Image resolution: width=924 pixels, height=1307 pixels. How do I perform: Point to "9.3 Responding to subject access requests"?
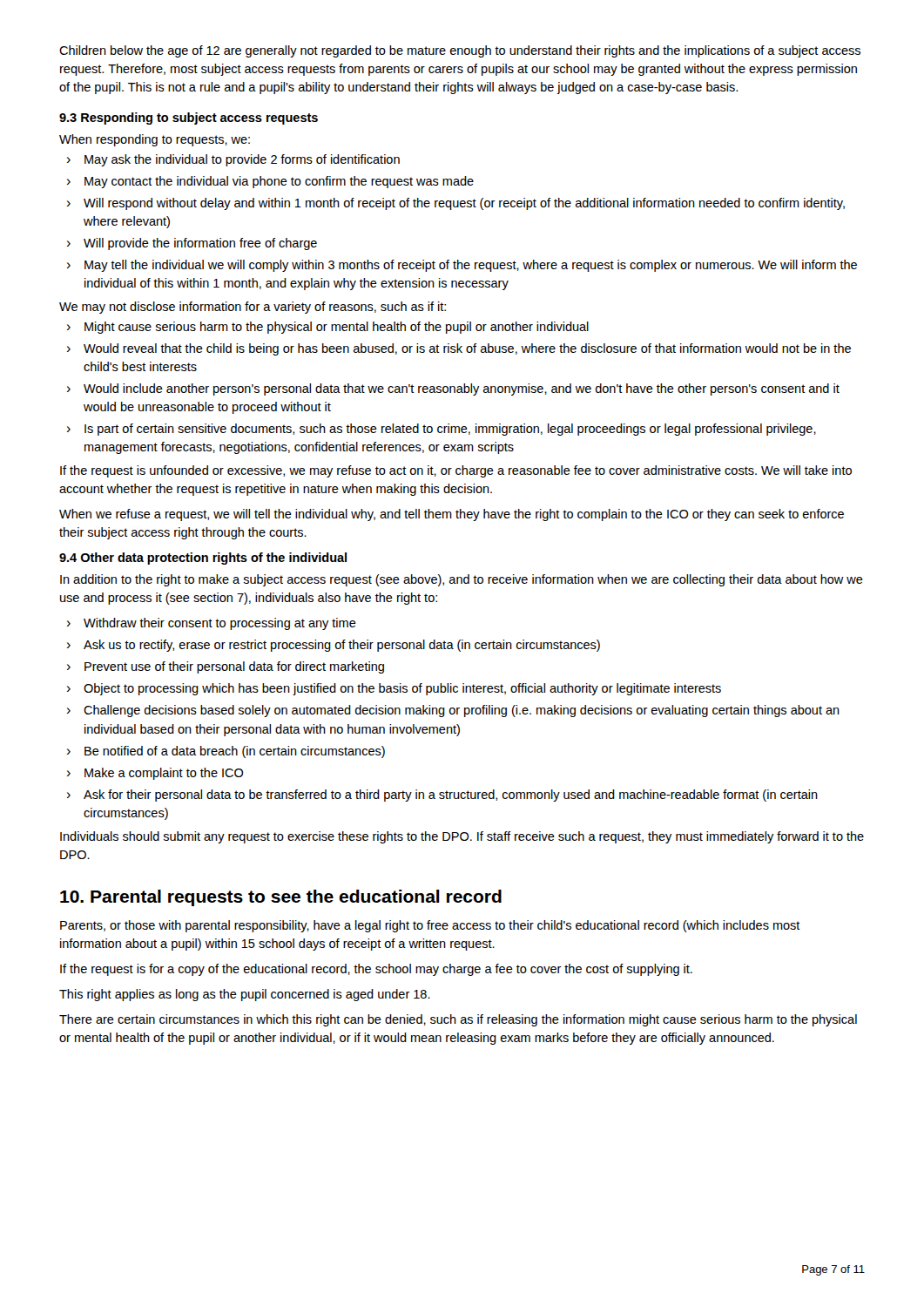[x=189, y=119]
